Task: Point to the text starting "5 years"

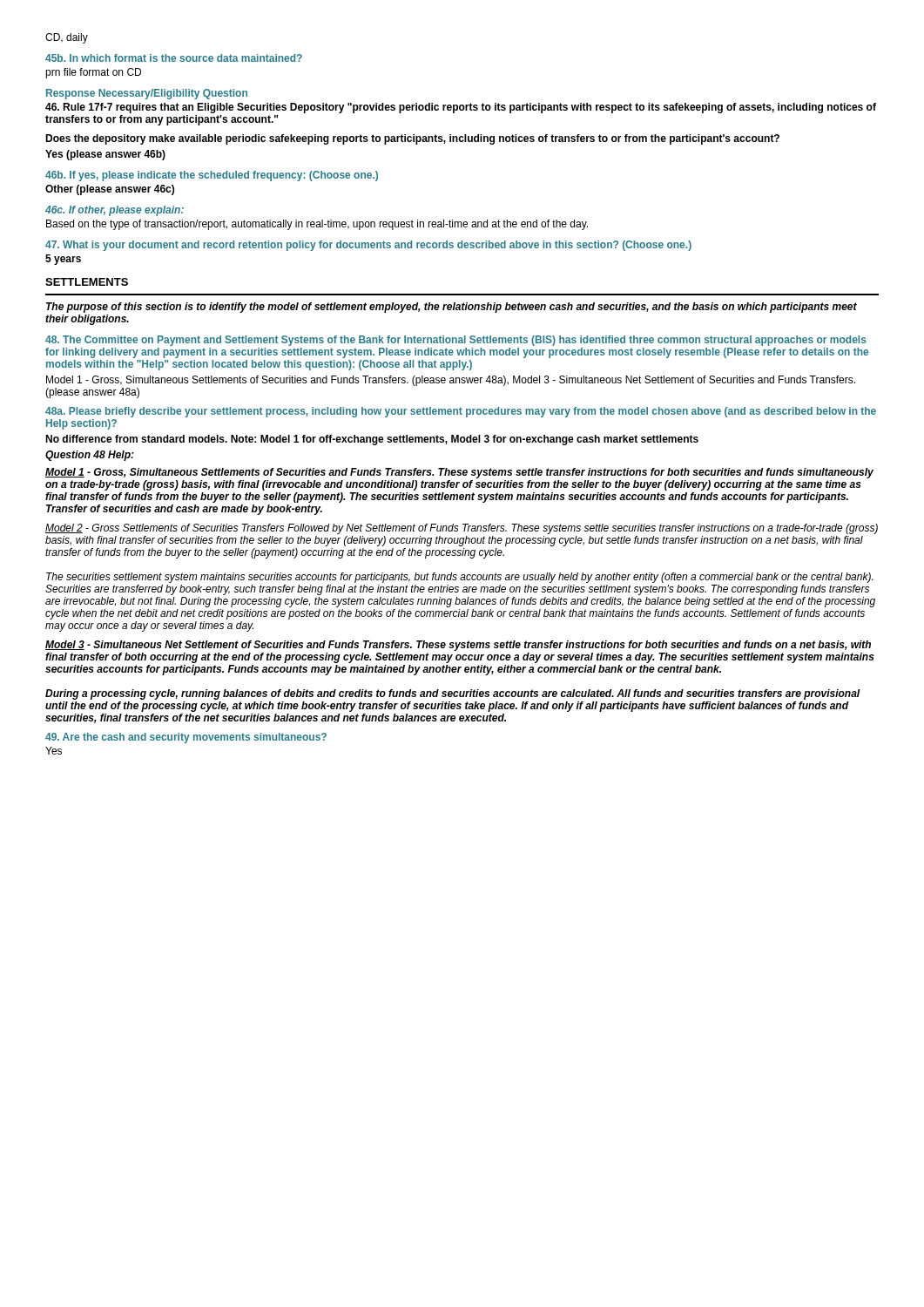Action: click(x=63, y=259)
